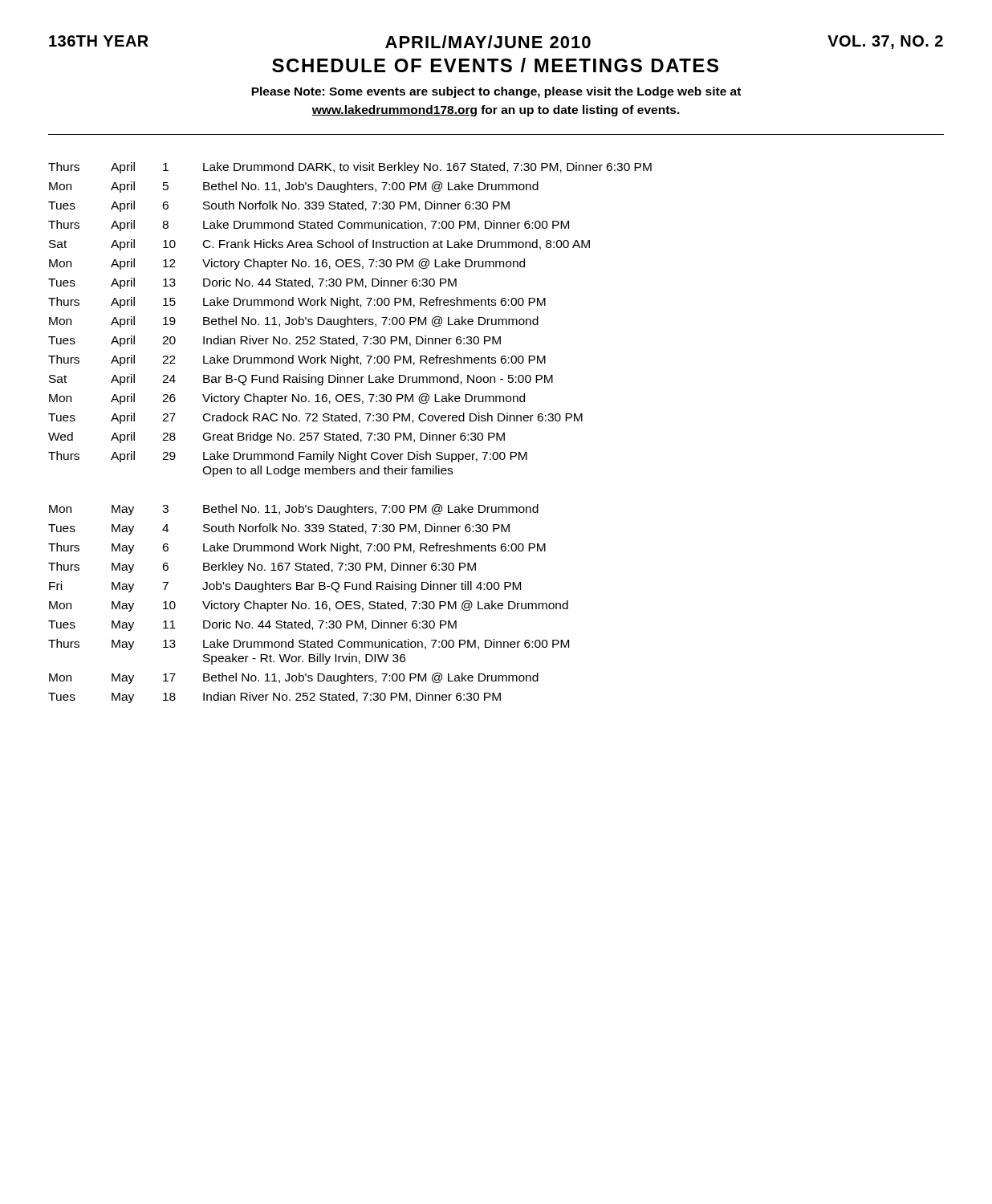The image size is (992, 1204).
Task: Select the passage starting "Tues April 6 South Norfolk No. 339"
Action: tap(496, 205)
